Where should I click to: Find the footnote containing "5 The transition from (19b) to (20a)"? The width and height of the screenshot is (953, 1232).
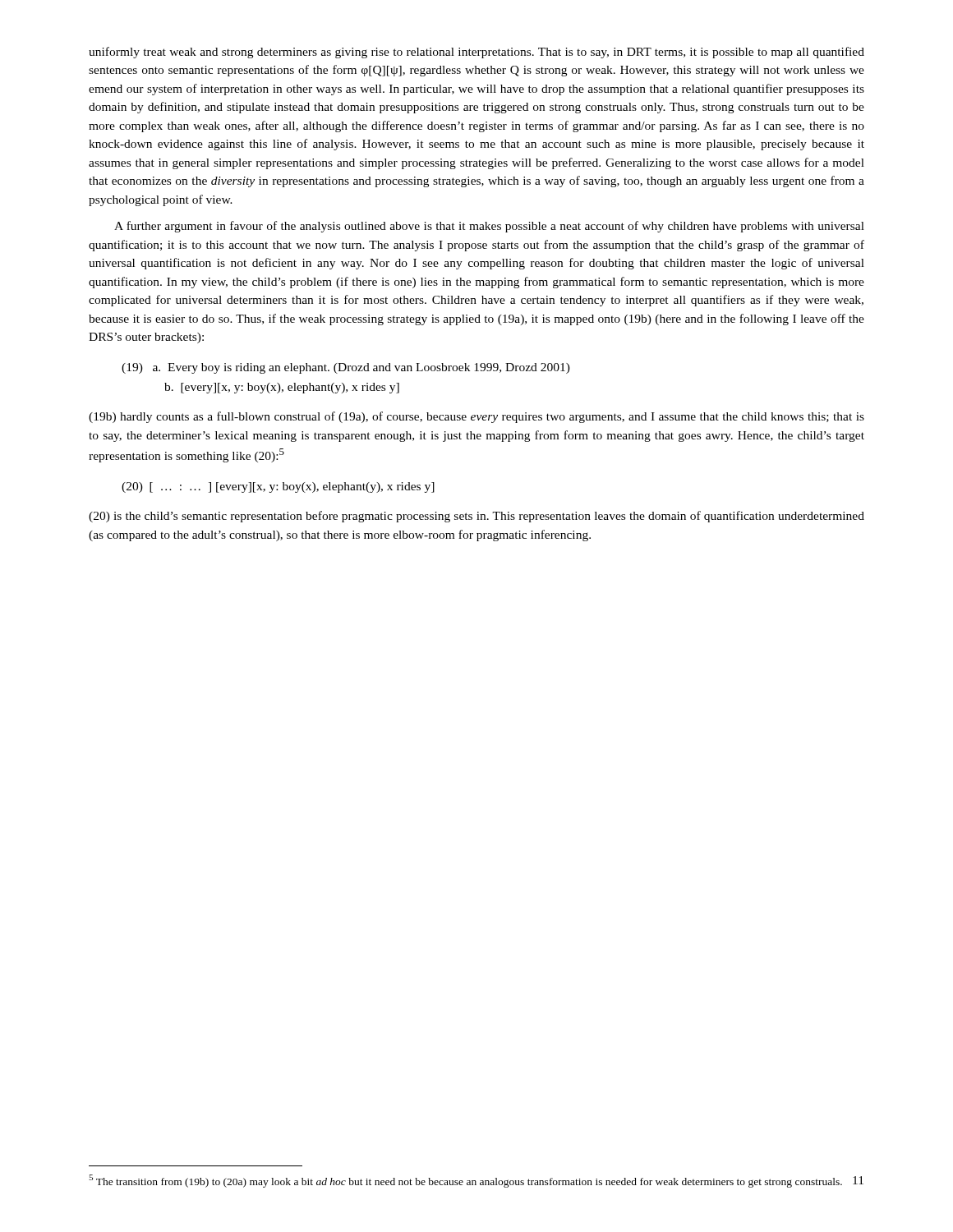pos(466,1179)
